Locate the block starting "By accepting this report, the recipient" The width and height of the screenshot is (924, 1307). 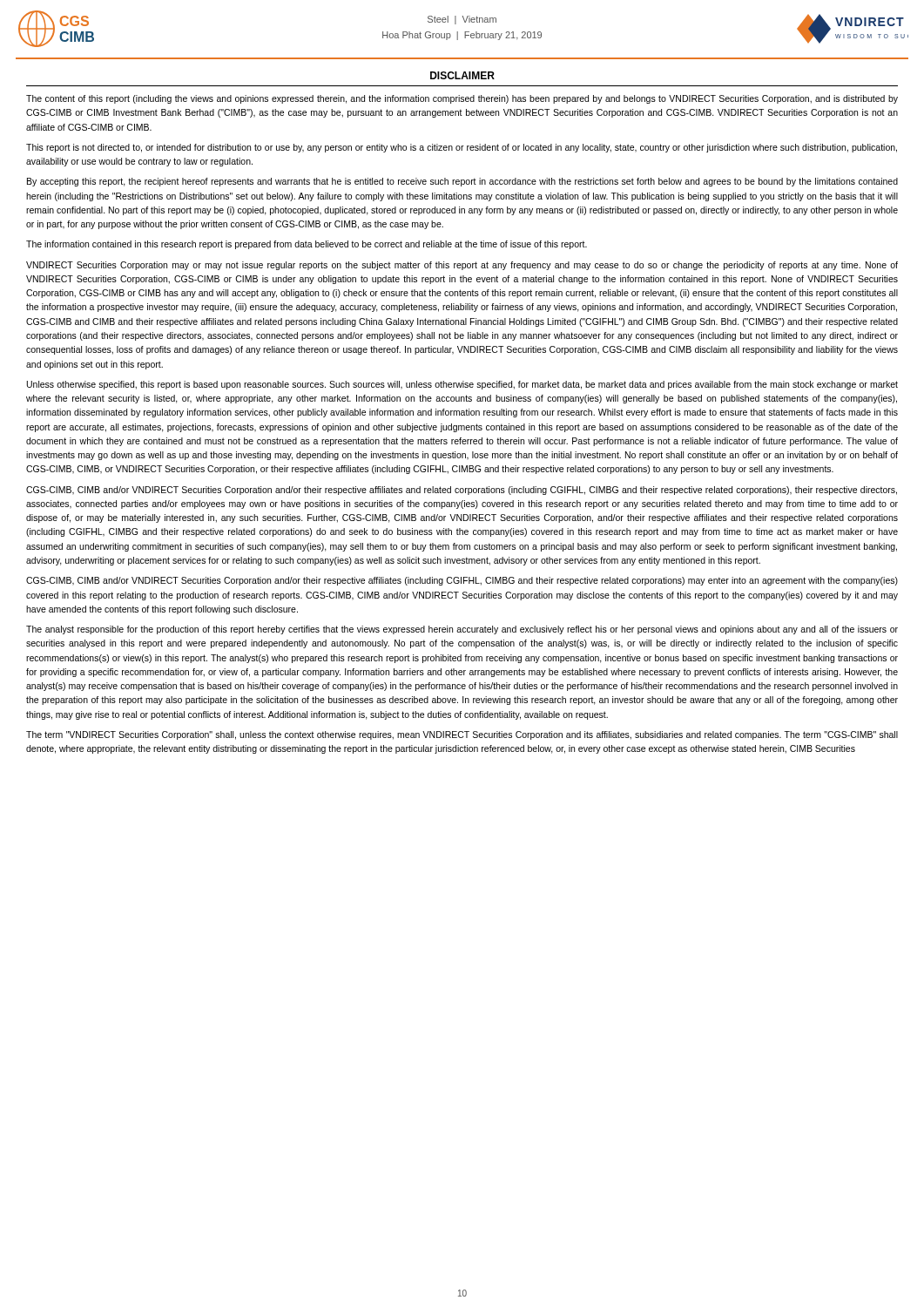pos(462,203)
